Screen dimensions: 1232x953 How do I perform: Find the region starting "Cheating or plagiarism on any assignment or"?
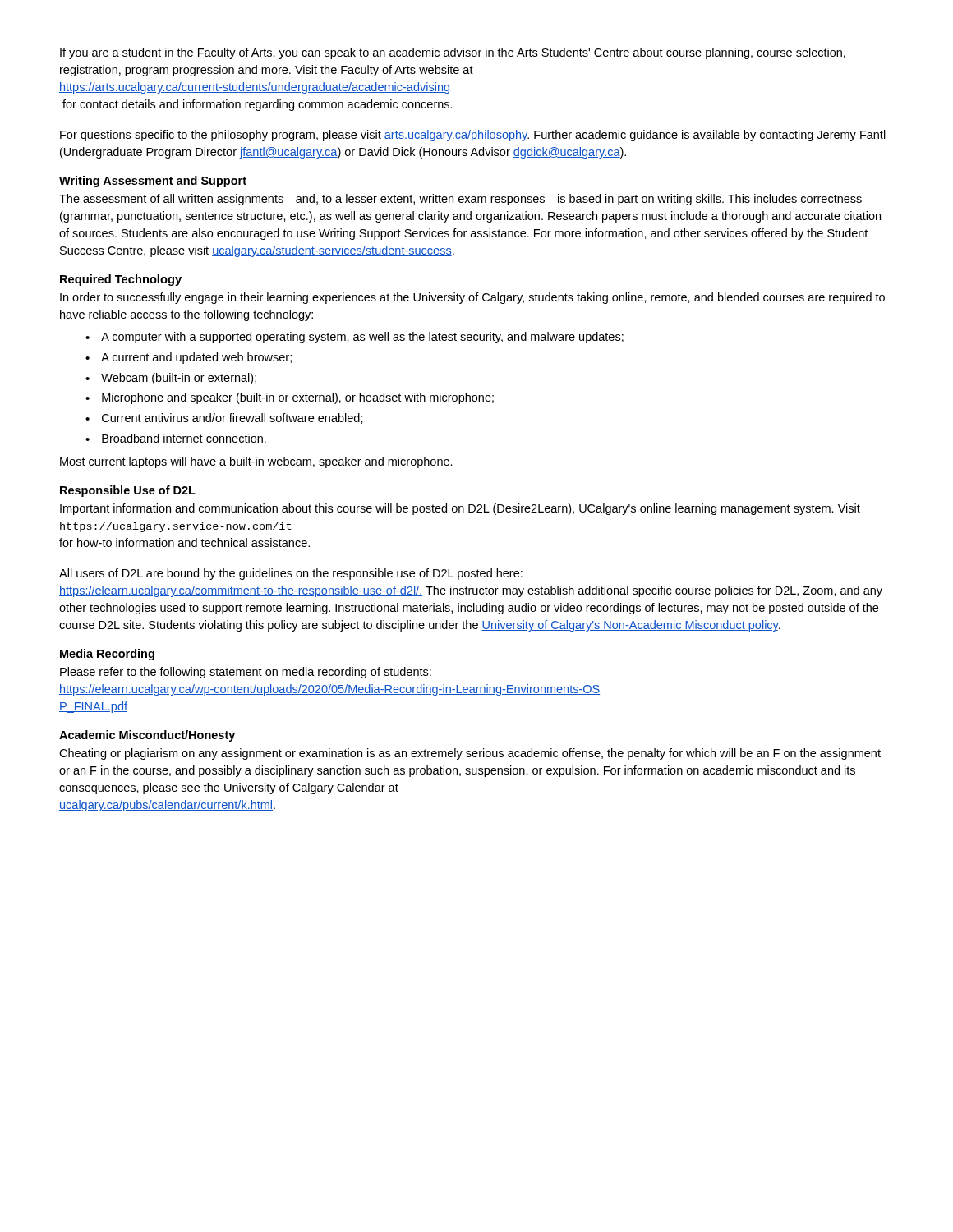pos(476,780)
